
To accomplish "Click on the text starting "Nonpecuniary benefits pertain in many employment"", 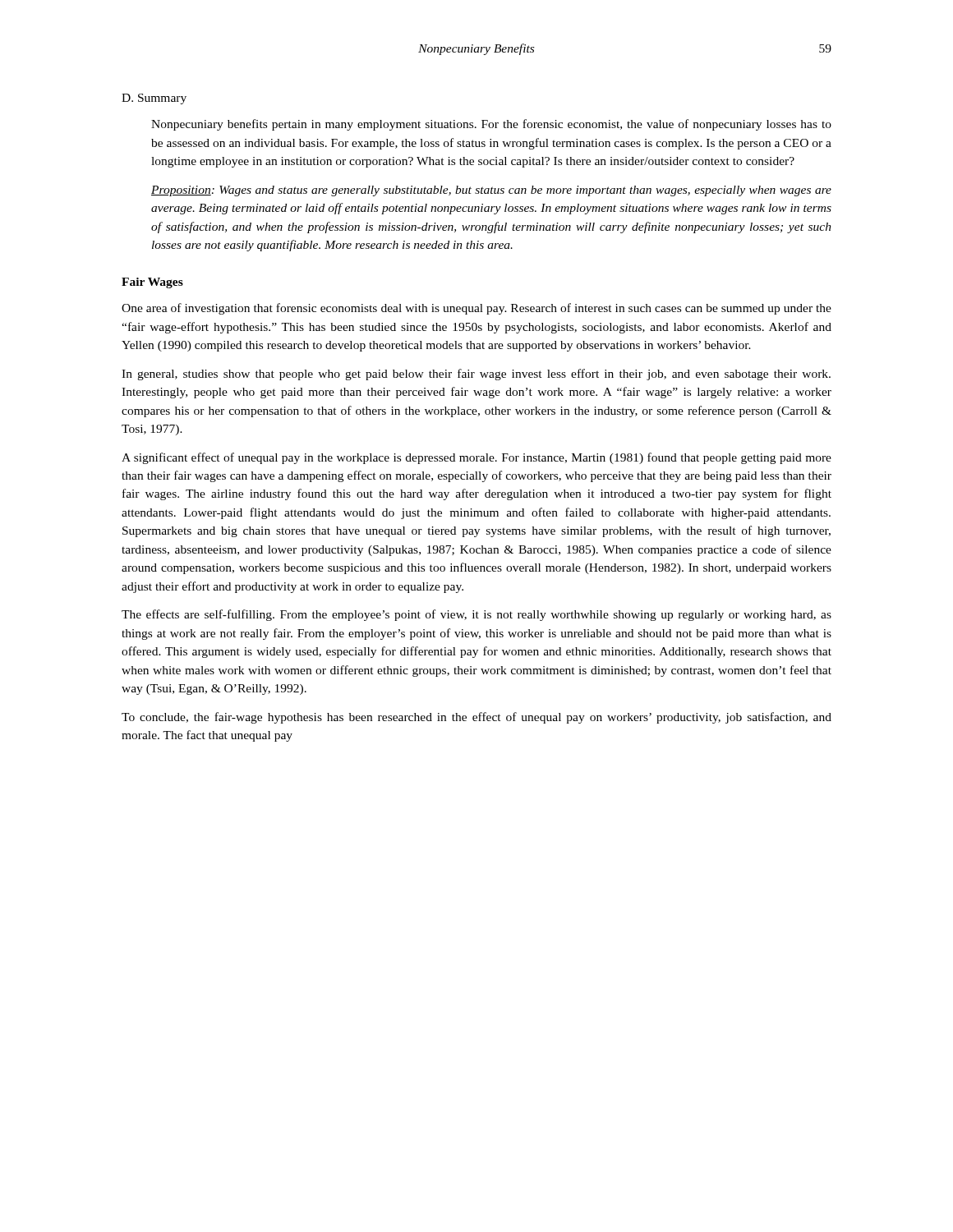I will coord(491,142).
